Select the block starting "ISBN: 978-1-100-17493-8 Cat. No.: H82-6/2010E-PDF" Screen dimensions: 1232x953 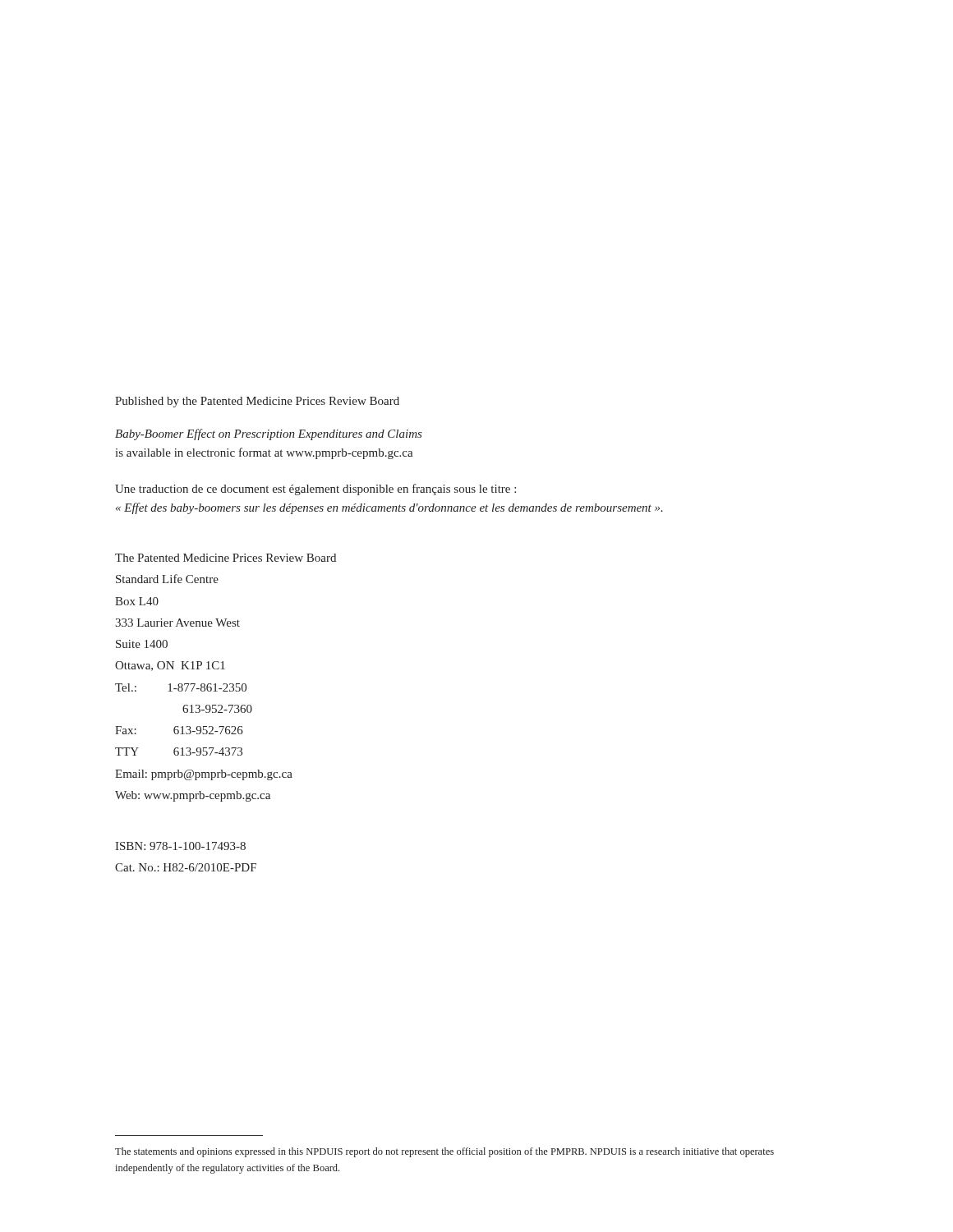tap(186, 857)
